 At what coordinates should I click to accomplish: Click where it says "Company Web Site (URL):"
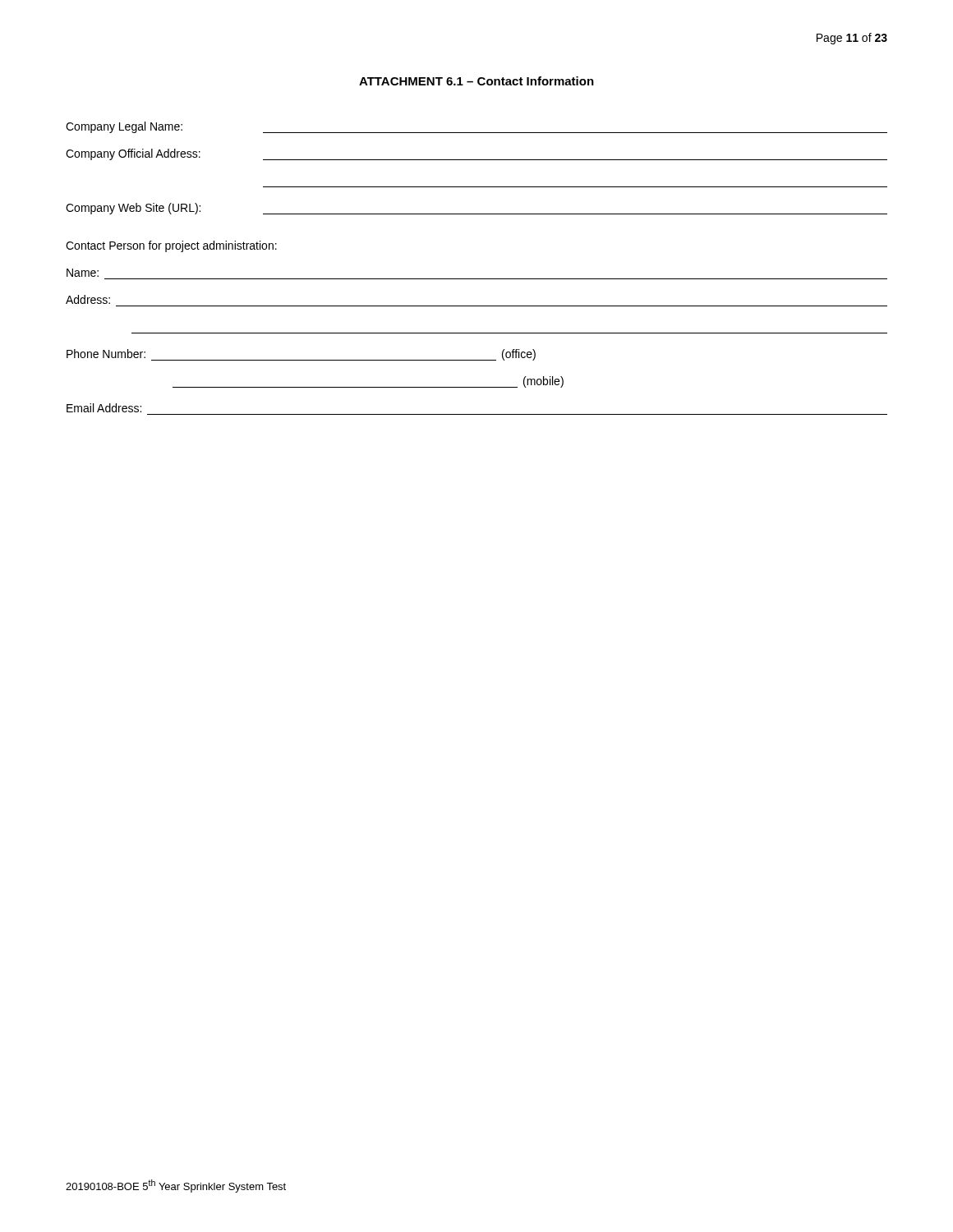coord(476,207)
